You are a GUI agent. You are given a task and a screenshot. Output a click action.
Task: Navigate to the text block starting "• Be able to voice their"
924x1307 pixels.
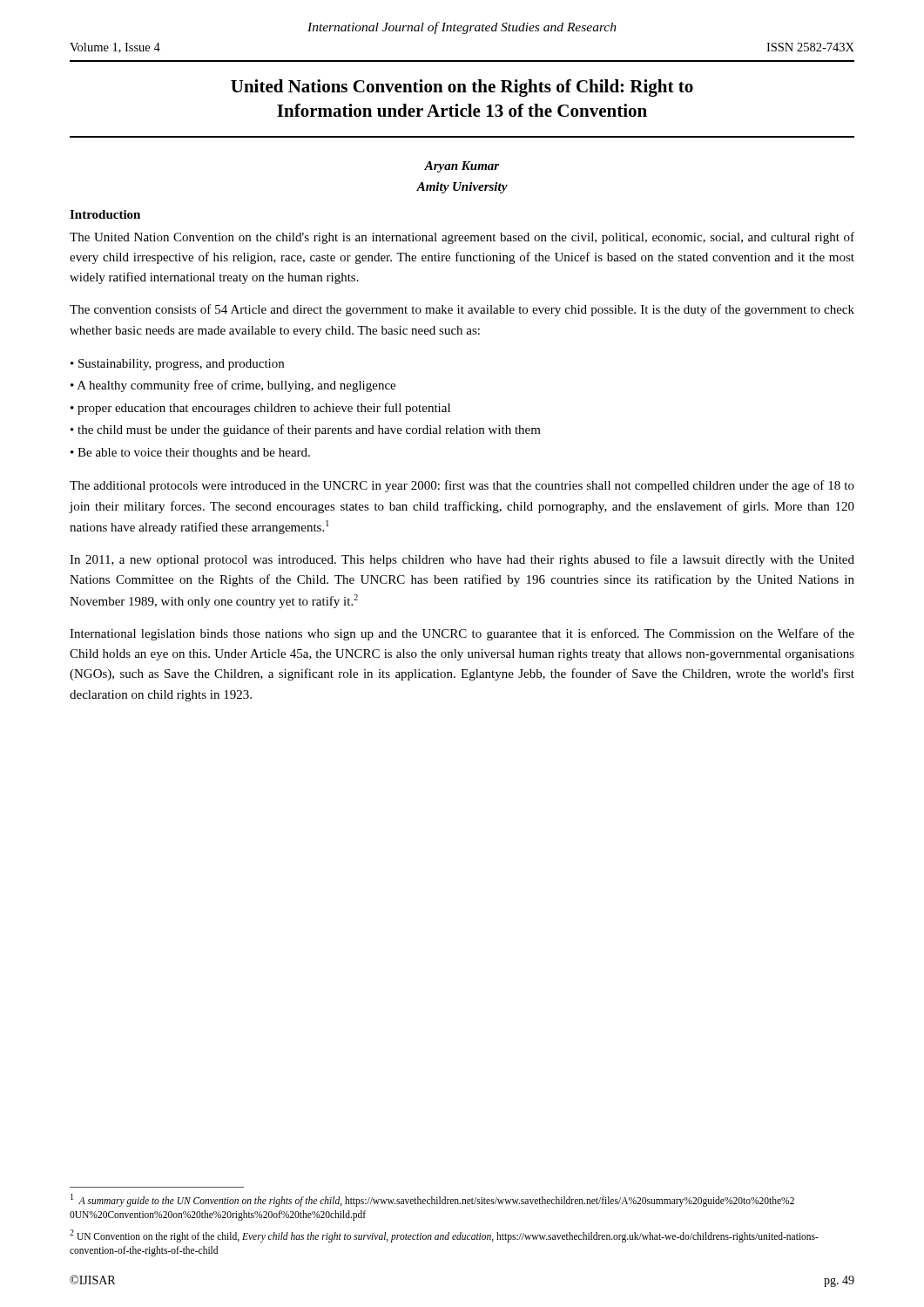point(190,452)
